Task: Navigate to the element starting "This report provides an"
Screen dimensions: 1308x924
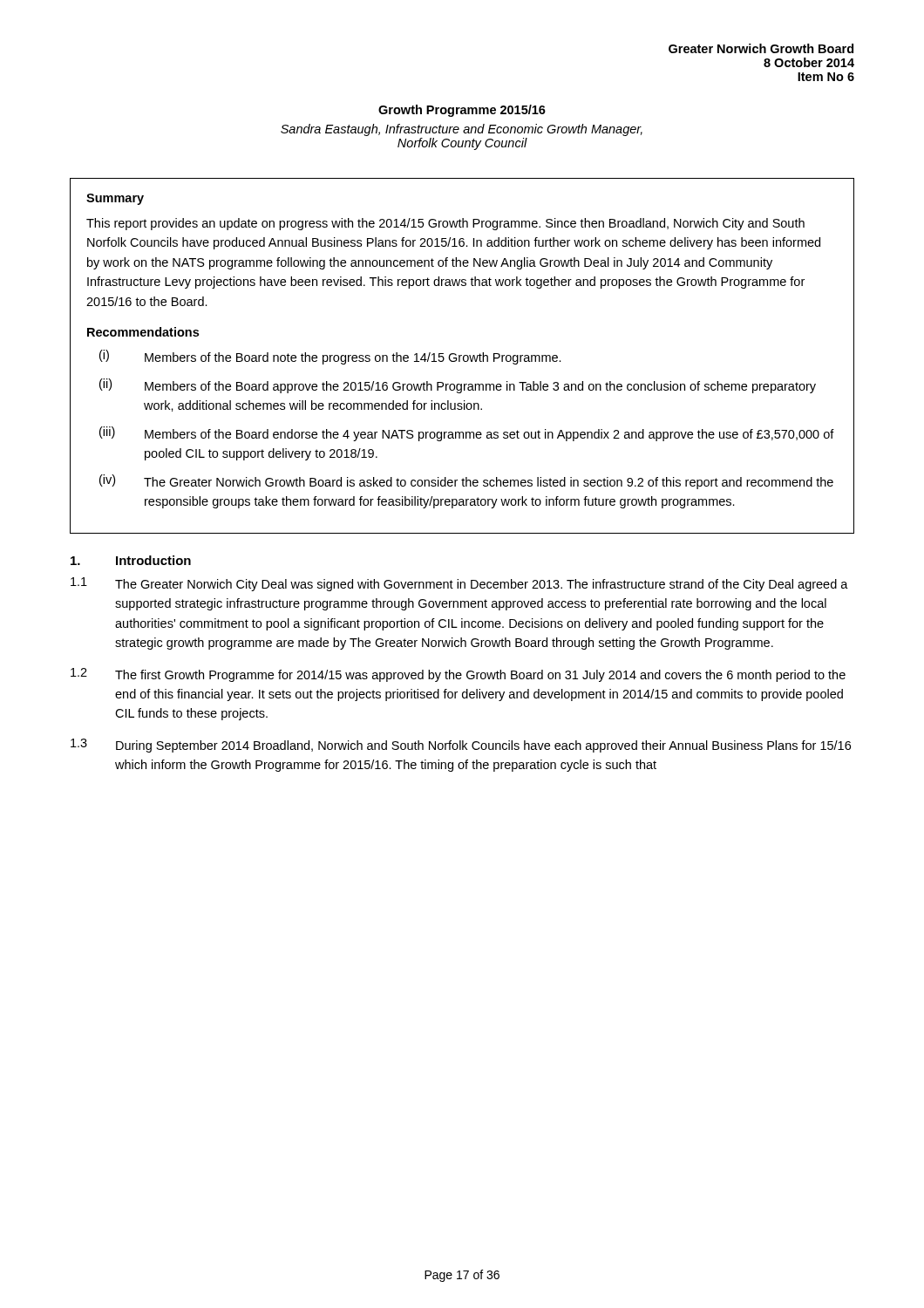Action: click(x=454, y=262)
